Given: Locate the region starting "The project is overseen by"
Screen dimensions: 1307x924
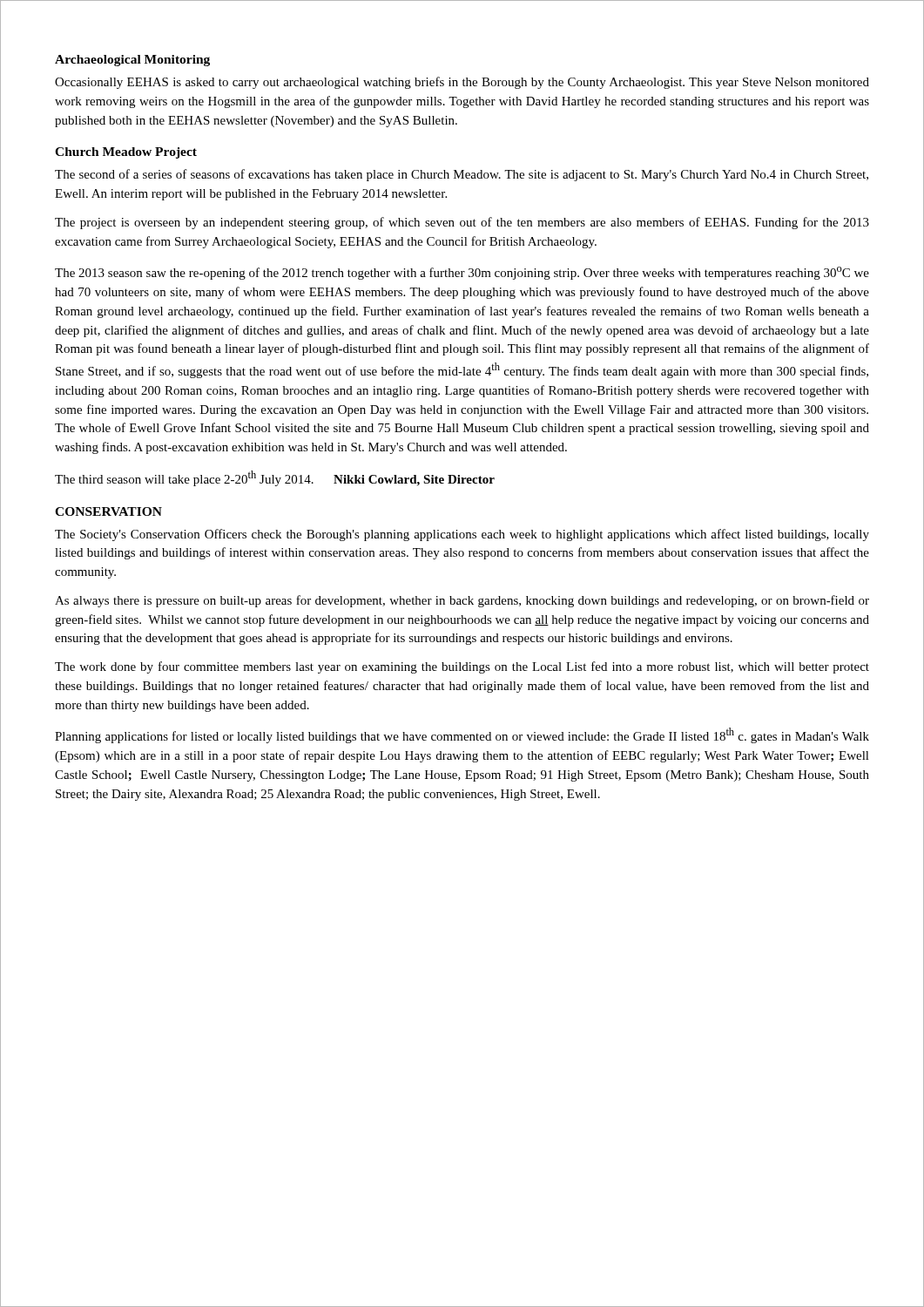Looking at the screenshot, I should pos(462,231).
